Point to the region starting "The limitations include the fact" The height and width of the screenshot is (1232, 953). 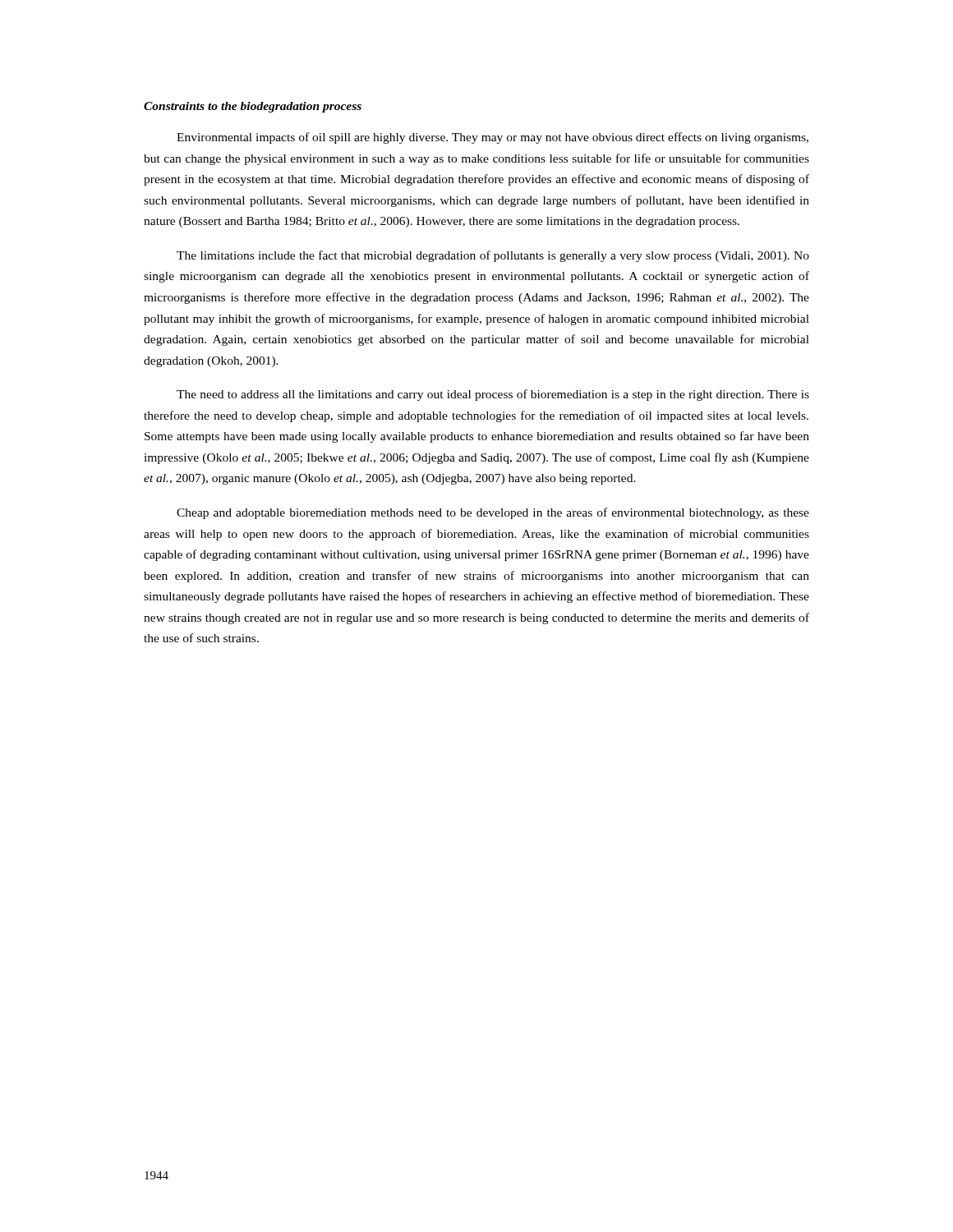tap(476, 307)
